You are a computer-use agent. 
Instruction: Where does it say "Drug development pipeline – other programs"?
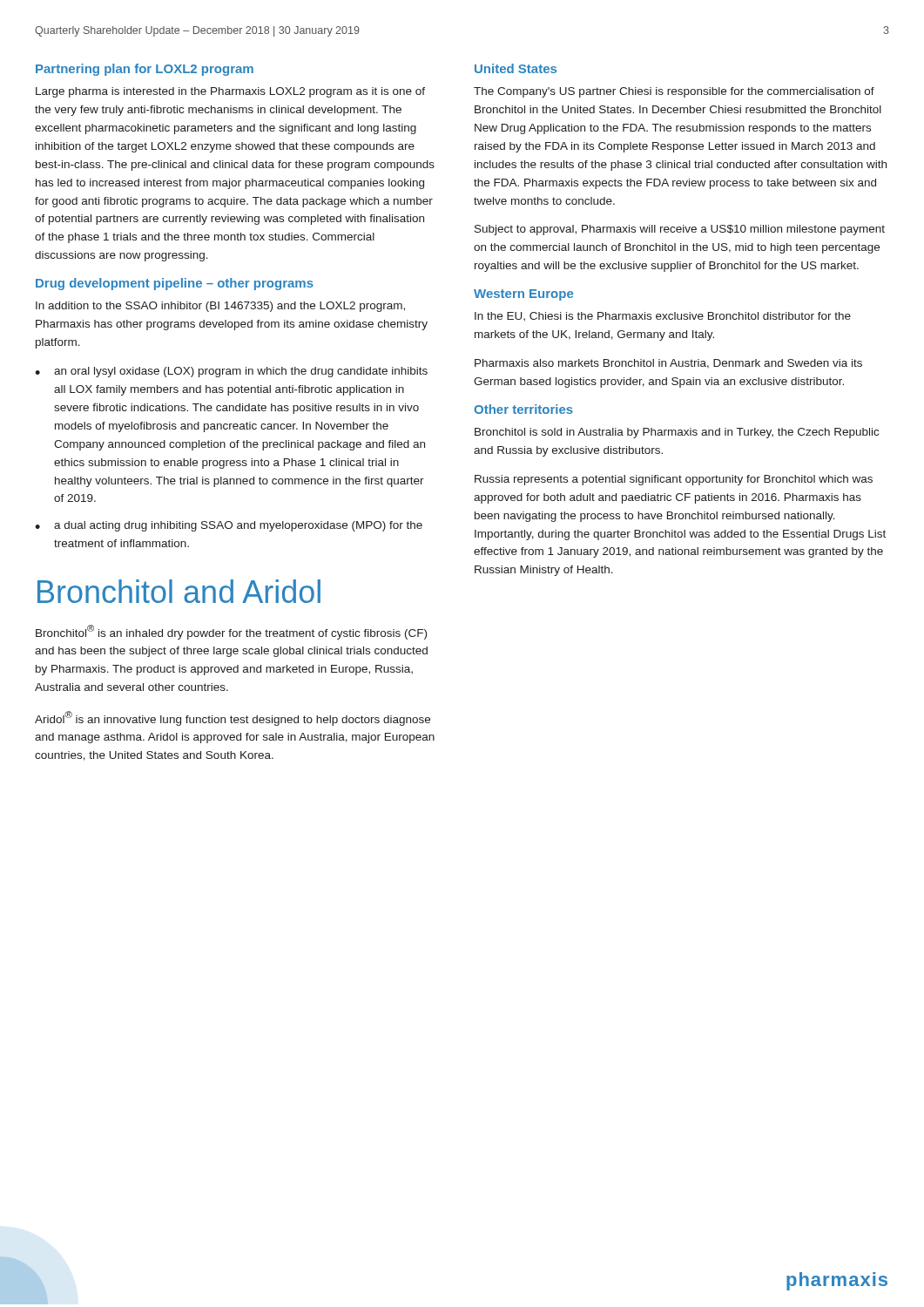pos(174,283)
